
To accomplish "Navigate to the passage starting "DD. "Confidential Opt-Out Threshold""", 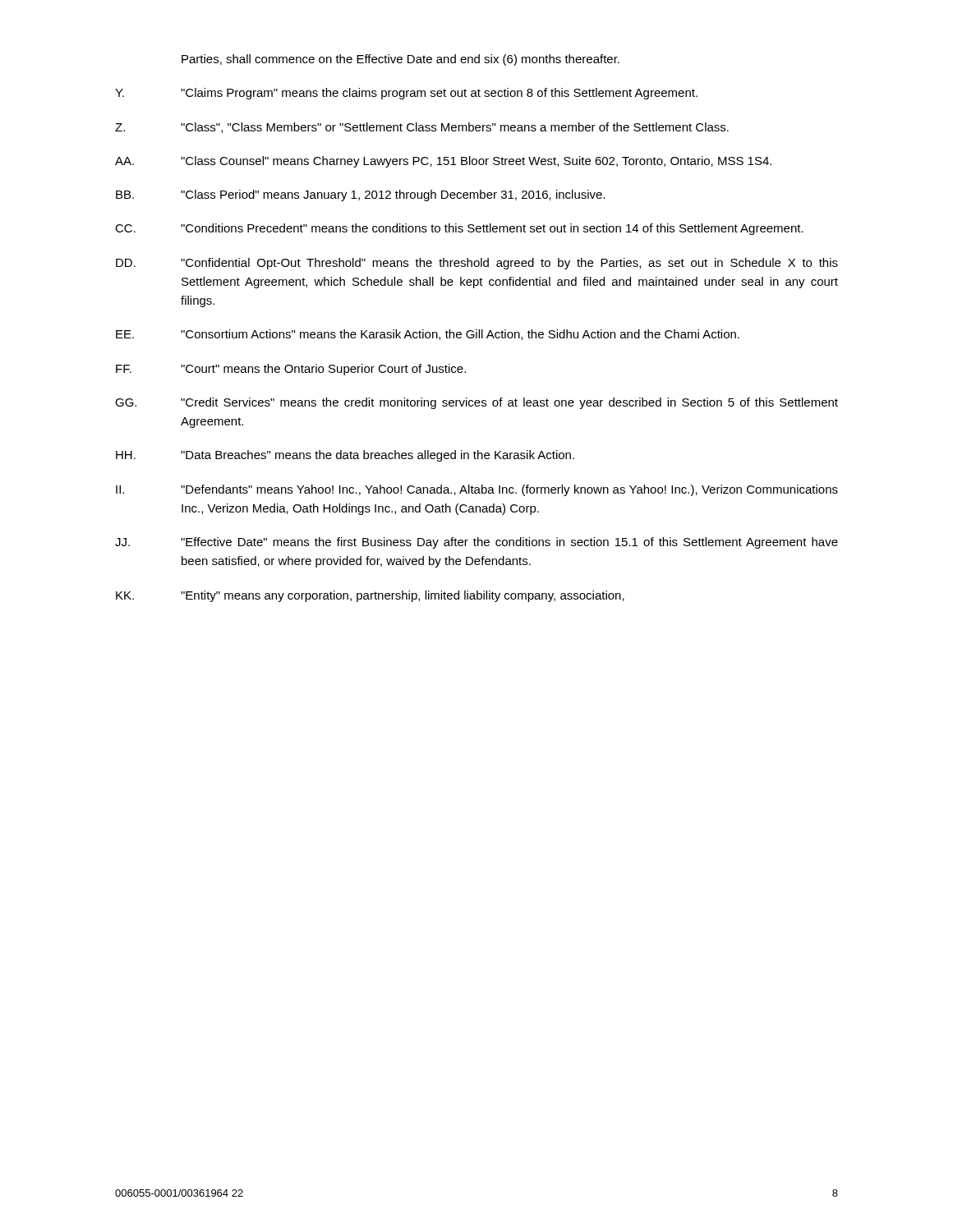I will coord(476,281).
